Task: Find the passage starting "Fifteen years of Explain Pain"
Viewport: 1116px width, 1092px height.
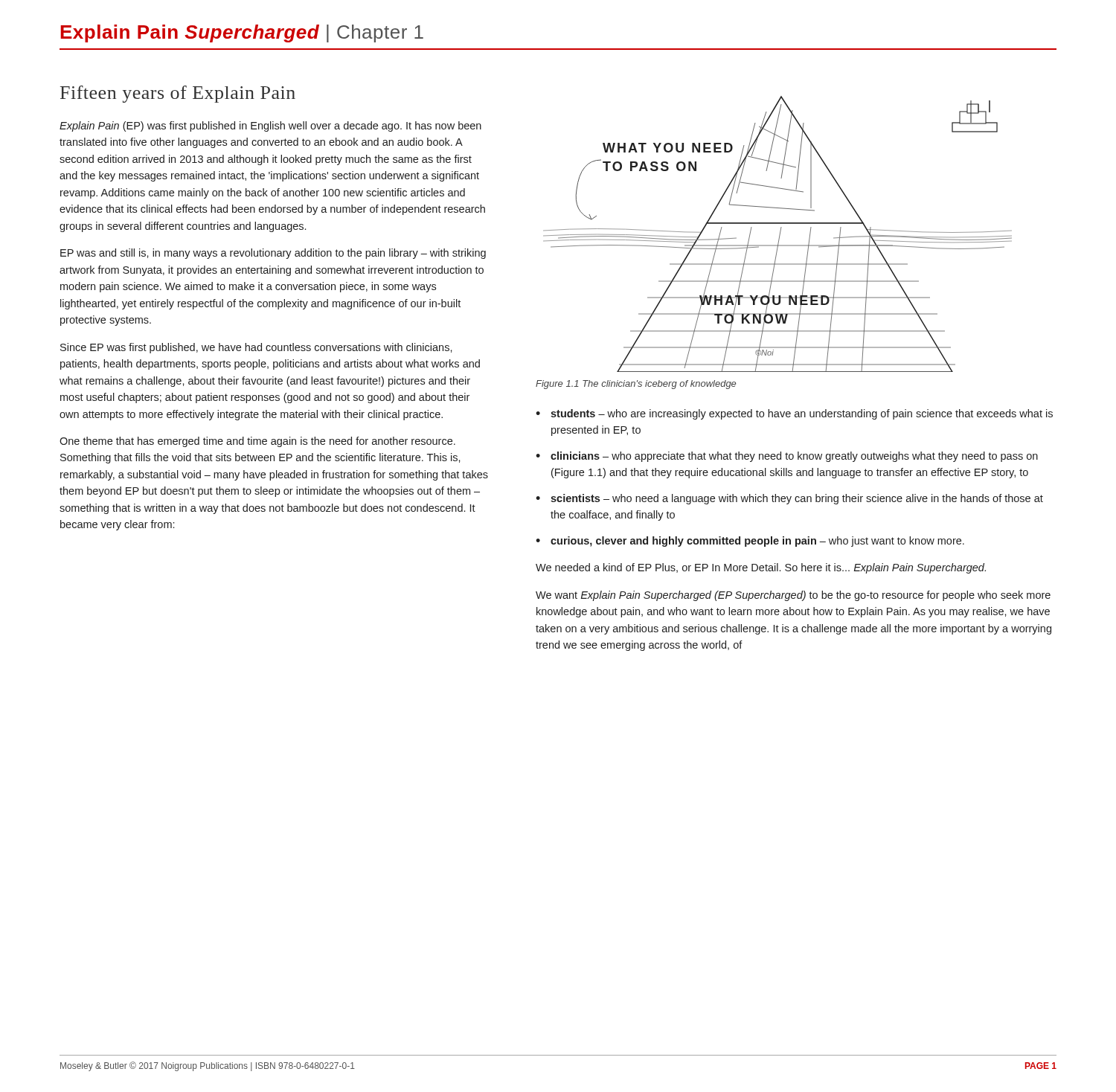Action: [x=275, y=93]
